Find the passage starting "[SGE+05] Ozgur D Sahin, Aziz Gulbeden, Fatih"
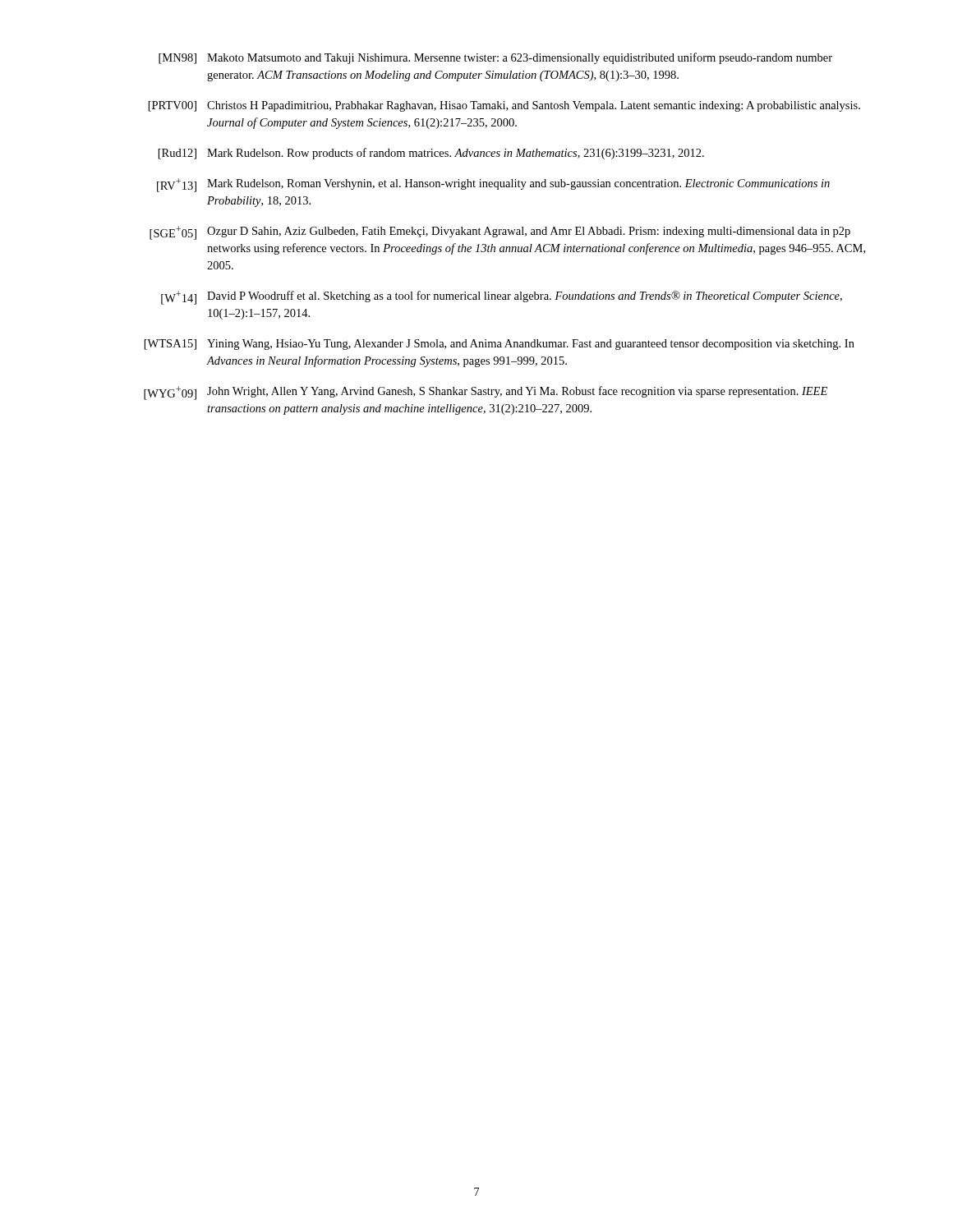 click(x=489, y=249)
